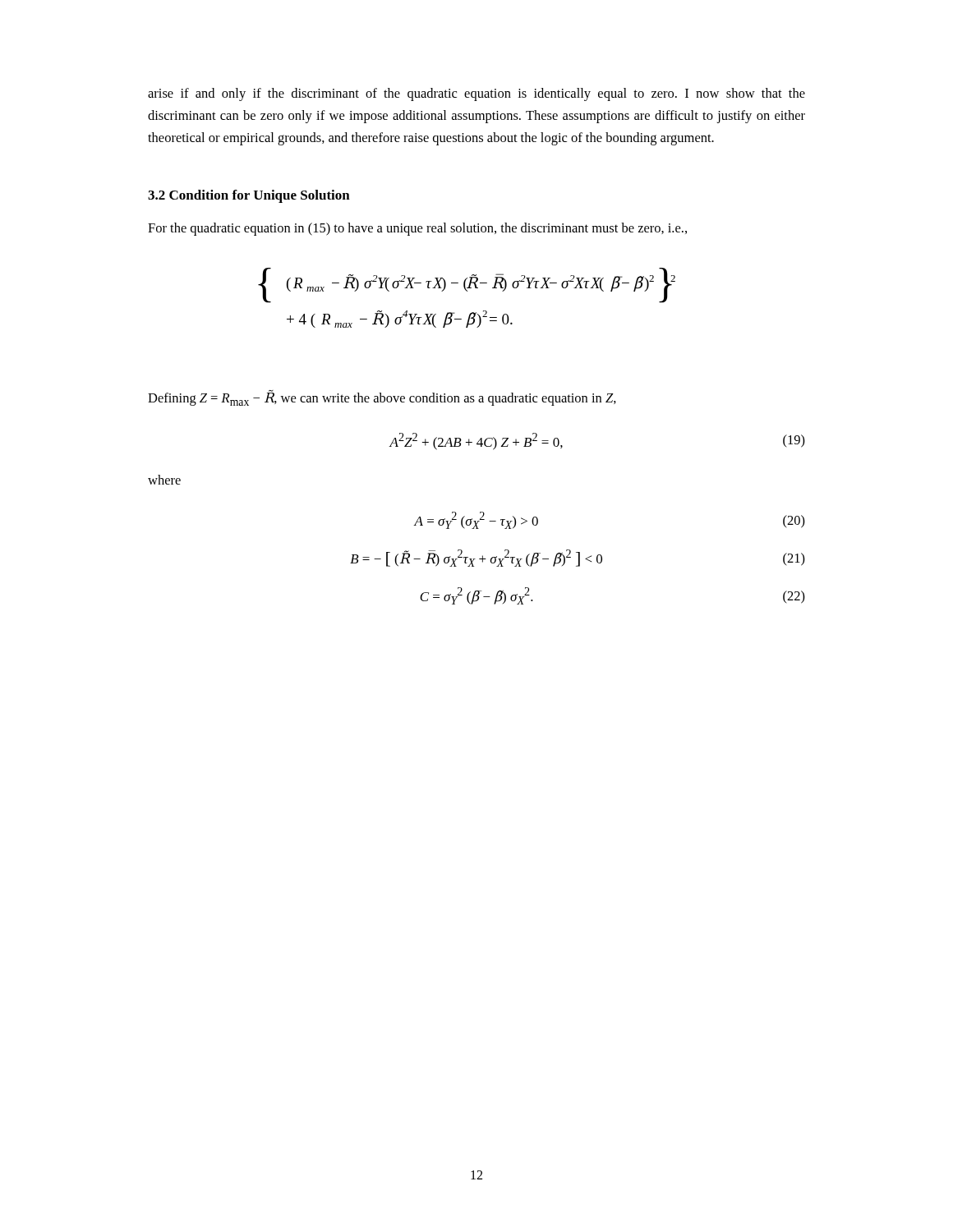
Task: Select the element starting "For the quadratic equation in"
Action: 476,228
